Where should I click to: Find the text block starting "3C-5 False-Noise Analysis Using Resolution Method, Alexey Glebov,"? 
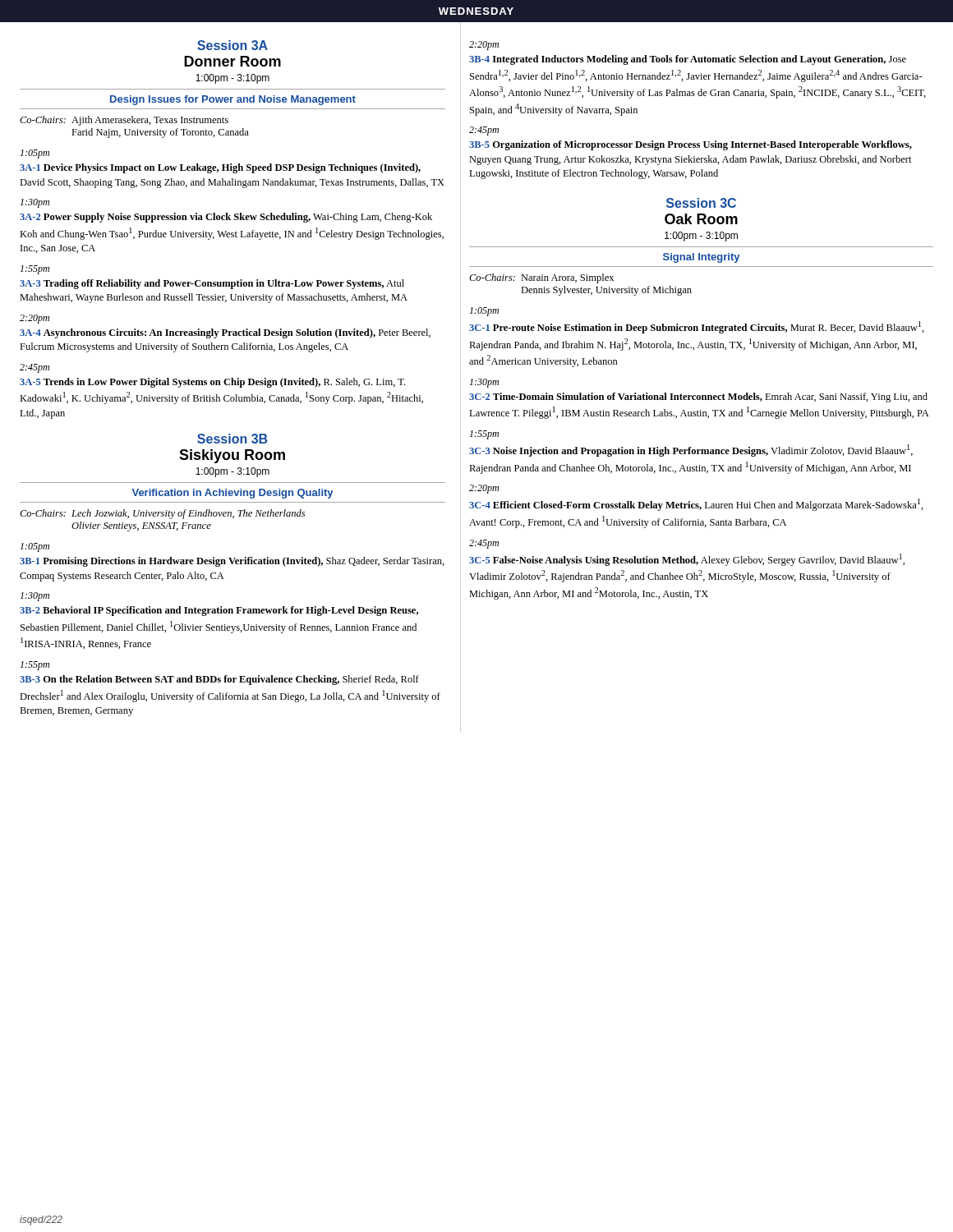coord(687,576)
